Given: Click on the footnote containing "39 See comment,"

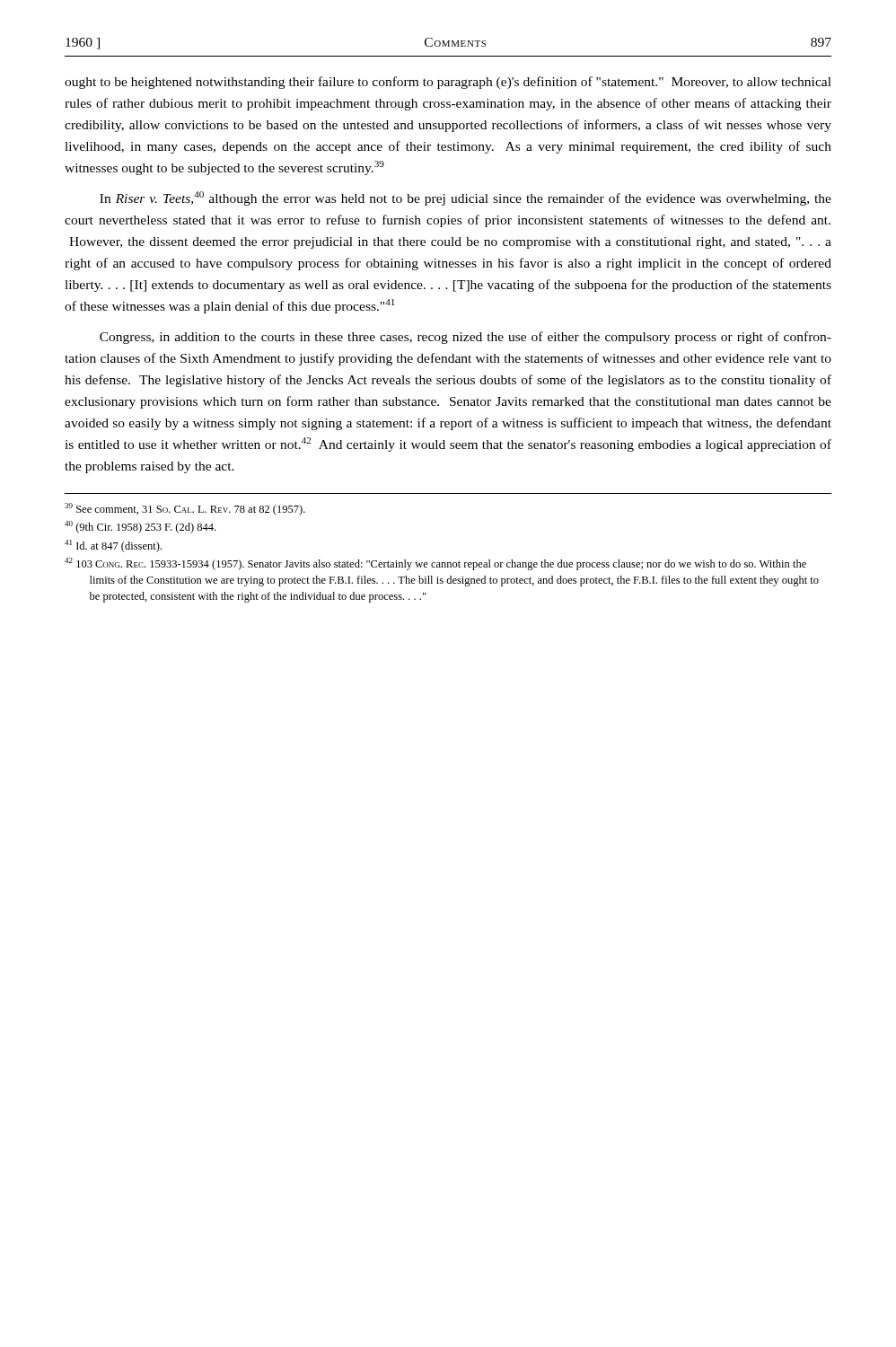Looking at the screenshot, I should point(185,509).
